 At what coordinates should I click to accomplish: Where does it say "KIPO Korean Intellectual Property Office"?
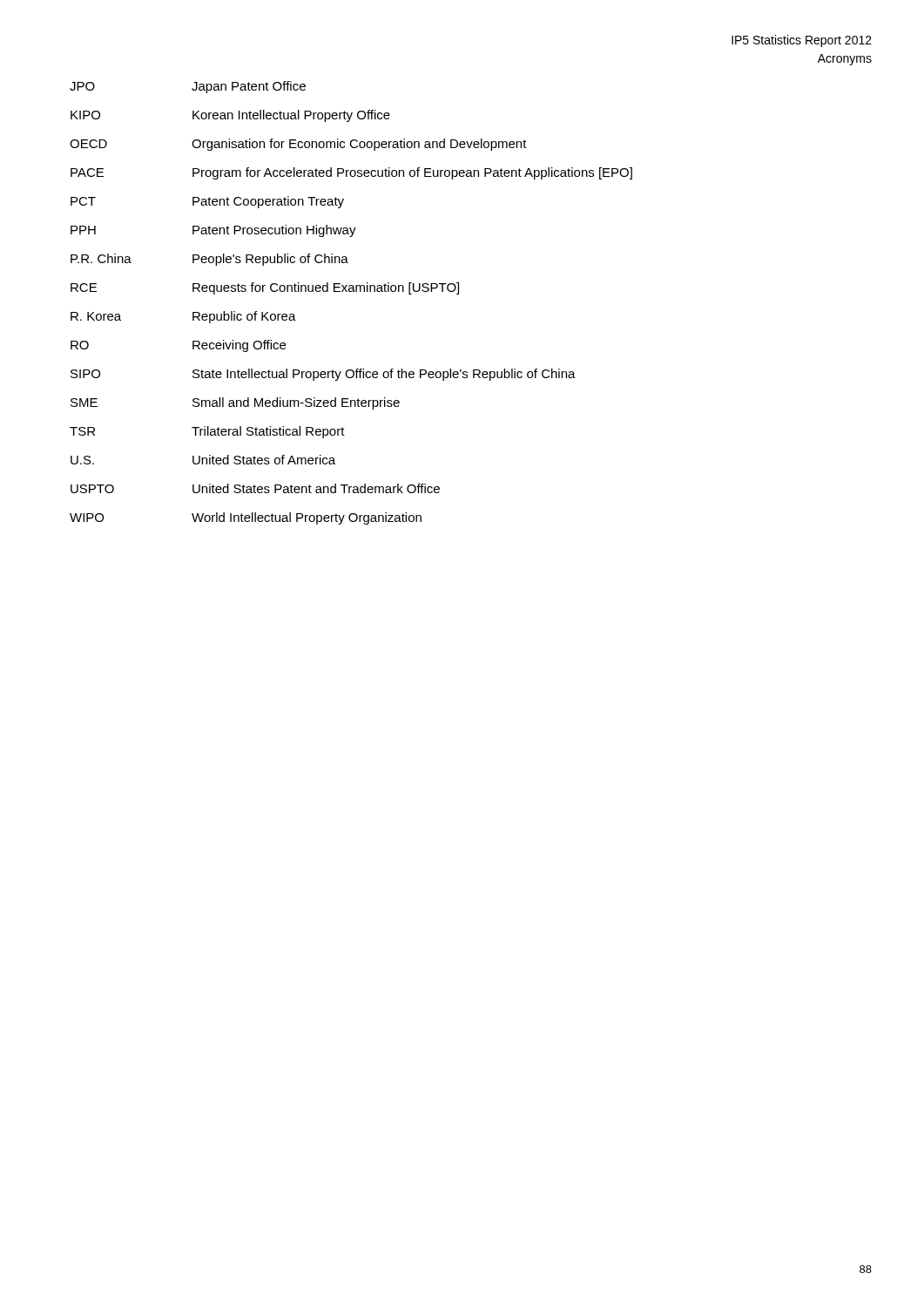230,115
